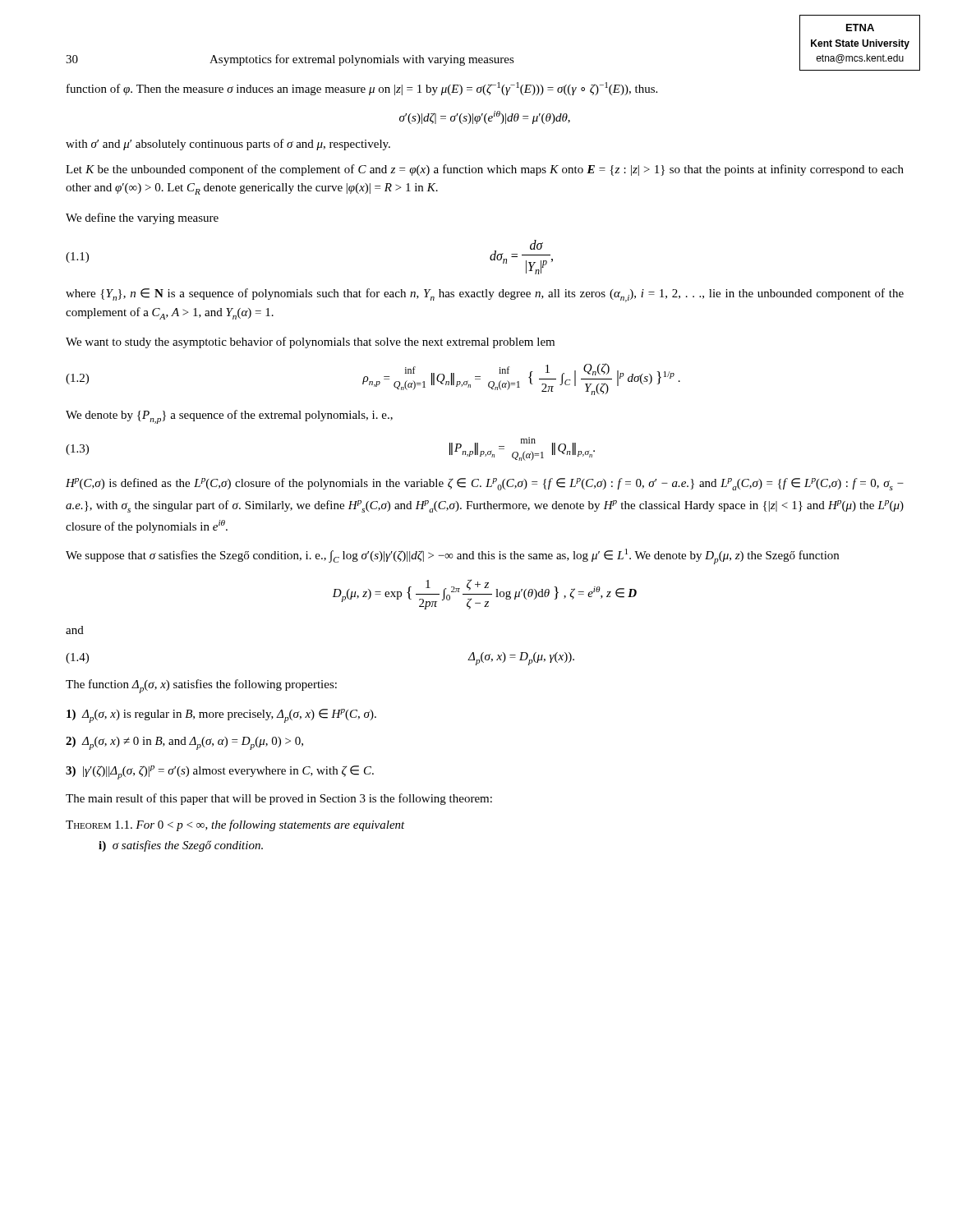Navigate to the block starting "The function Δp(σ, x)"
Screen dimensions: 1232x953
(x=202, y=685)
